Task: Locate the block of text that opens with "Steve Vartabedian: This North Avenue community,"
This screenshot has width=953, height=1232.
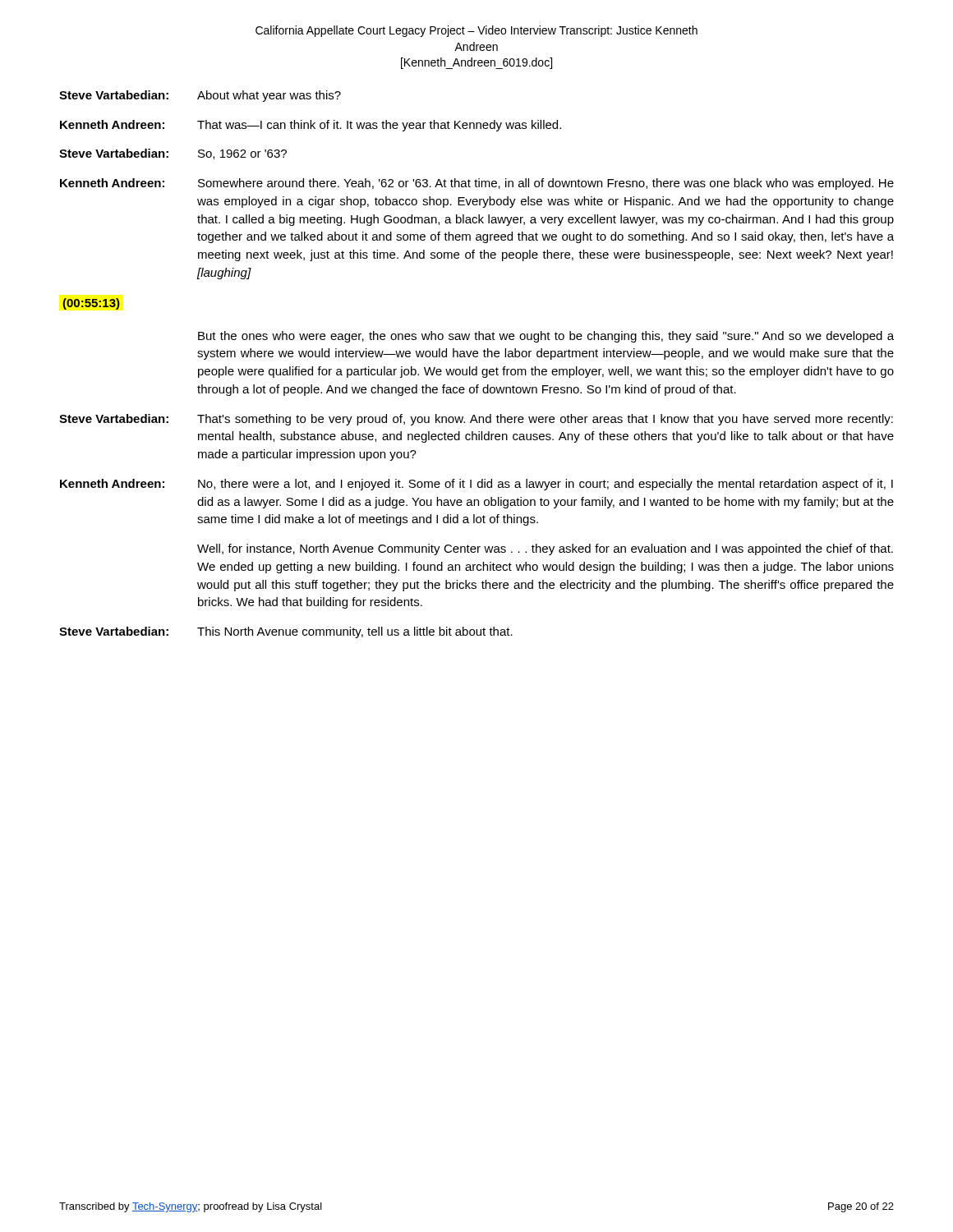Action: tap(476, 632)
